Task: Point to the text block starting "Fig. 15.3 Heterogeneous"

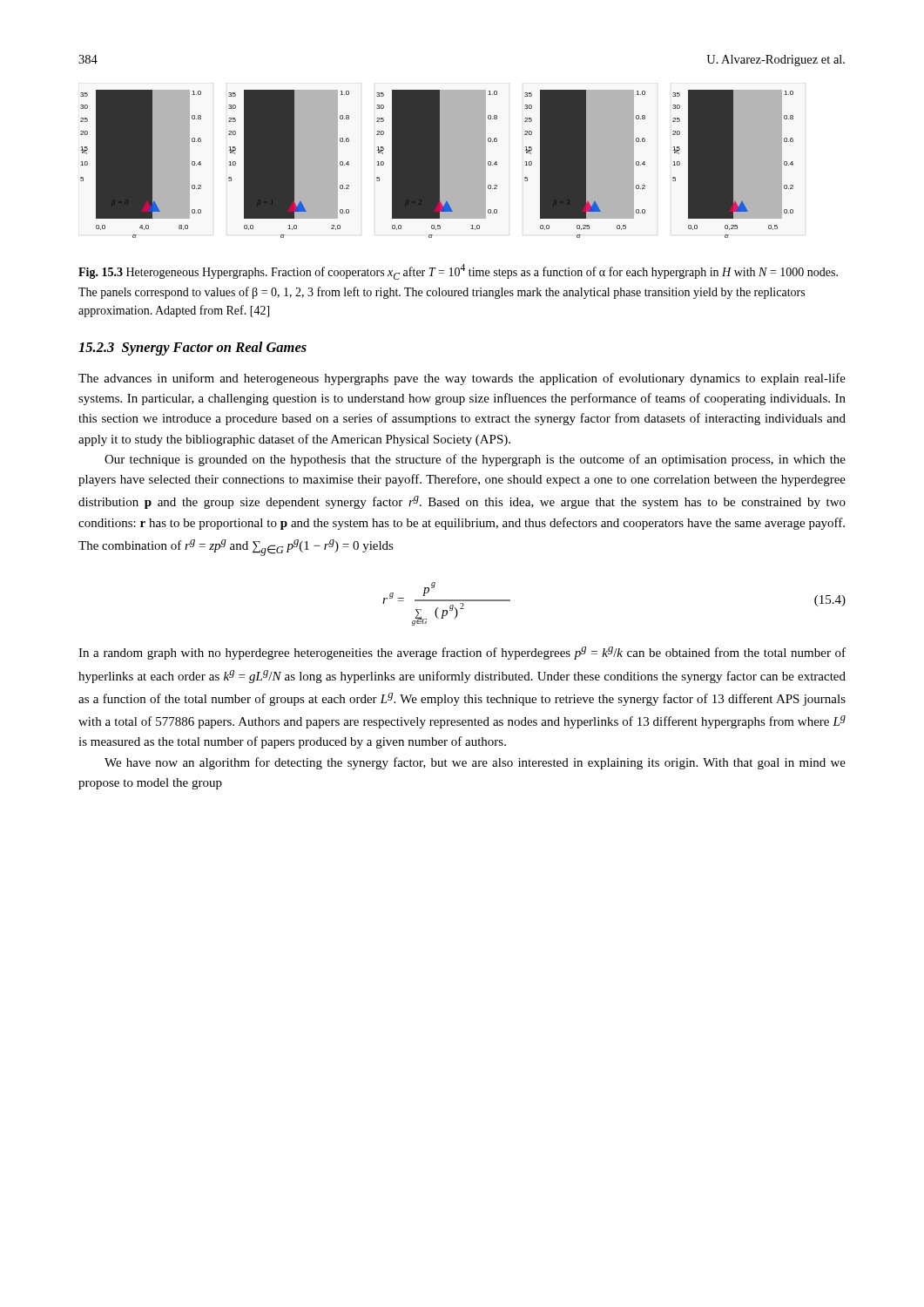Action: [458, 290]
